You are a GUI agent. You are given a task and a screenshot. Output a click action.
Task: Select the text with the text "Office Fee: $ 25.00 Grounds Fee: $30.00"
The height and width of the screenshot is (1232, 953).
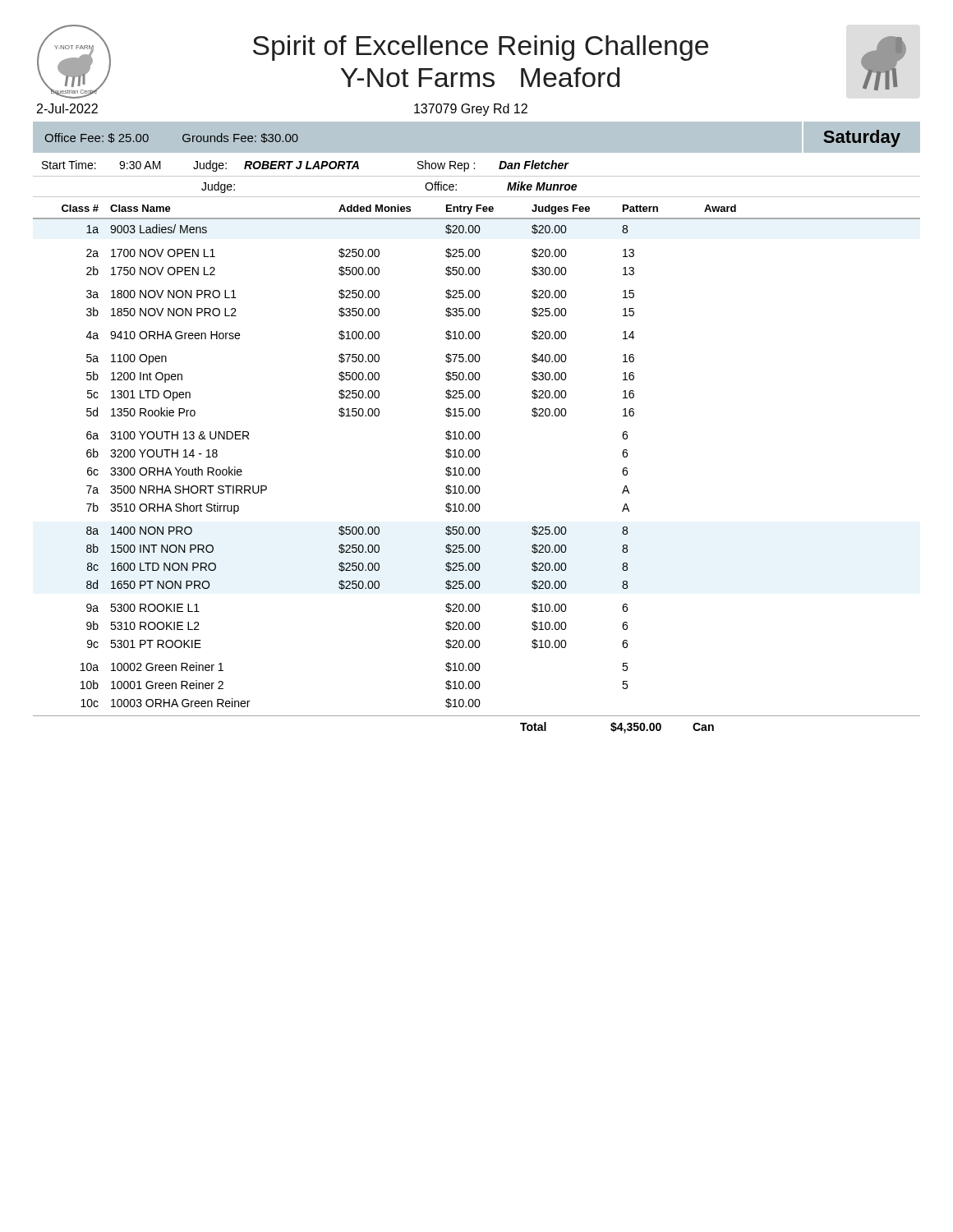[171, 137]
